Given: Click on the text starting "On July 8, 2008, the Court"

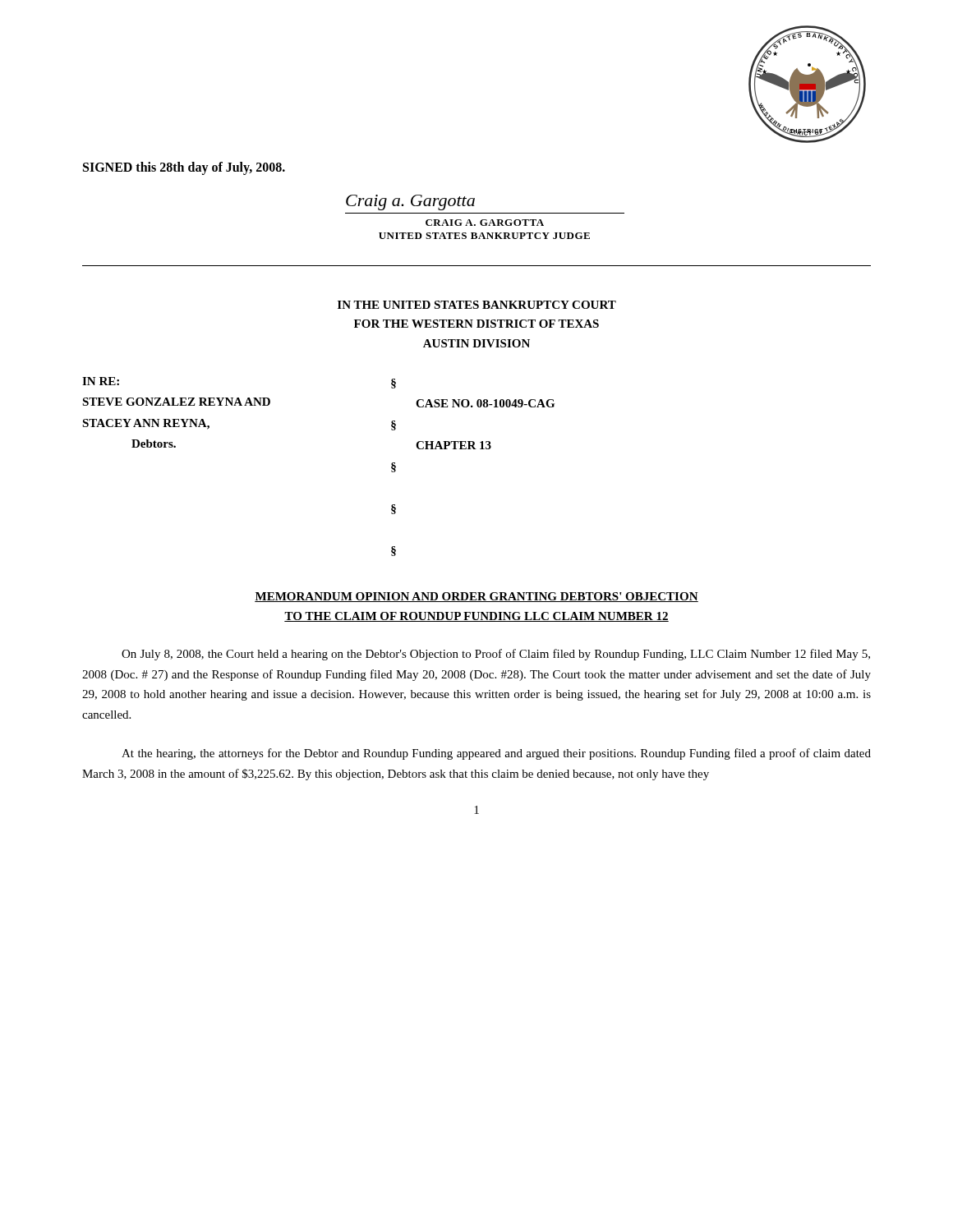Looking at the screenshot, I should click(x=476, y=684).
